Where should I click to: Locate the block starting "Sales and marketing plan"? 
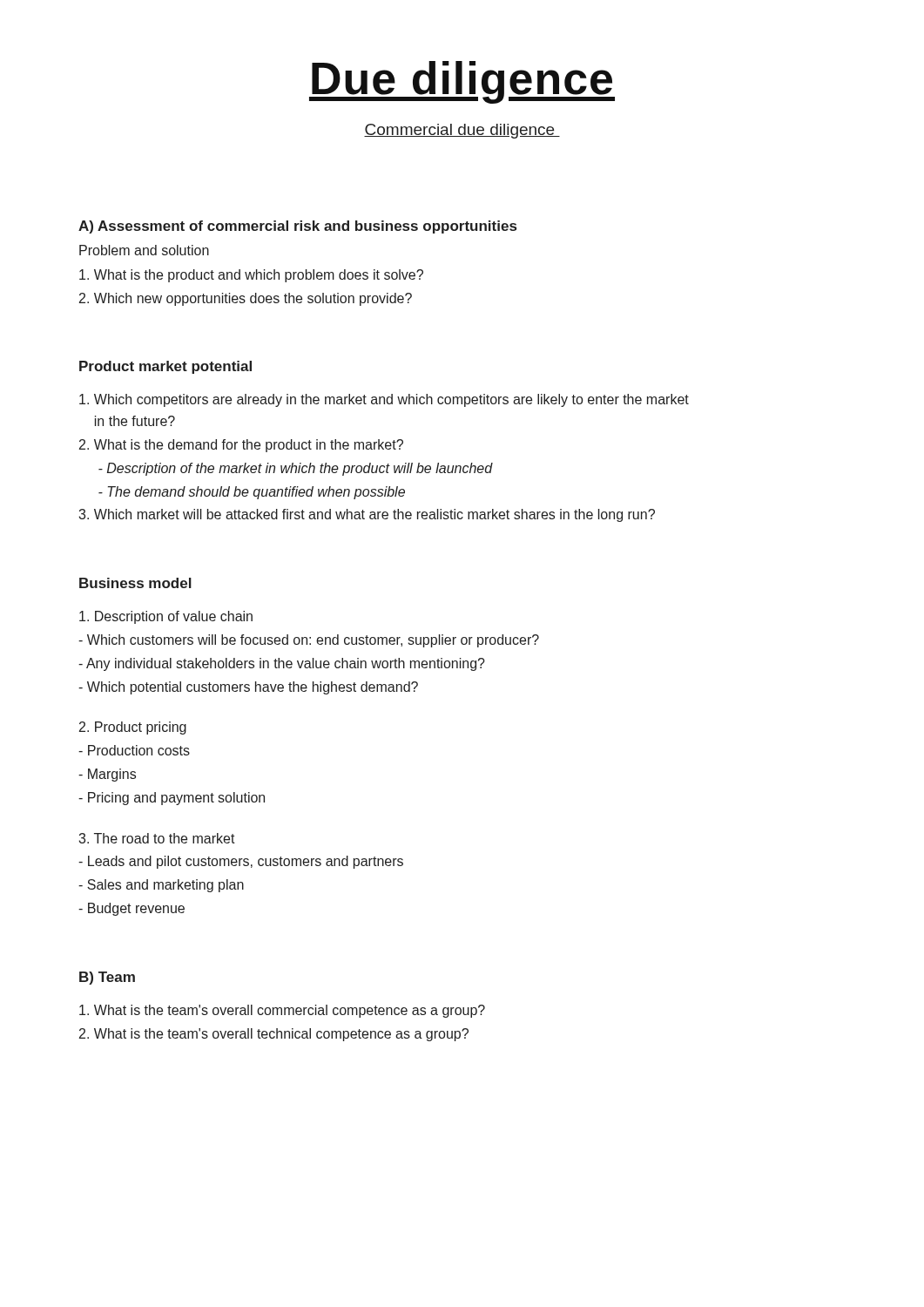161,885
